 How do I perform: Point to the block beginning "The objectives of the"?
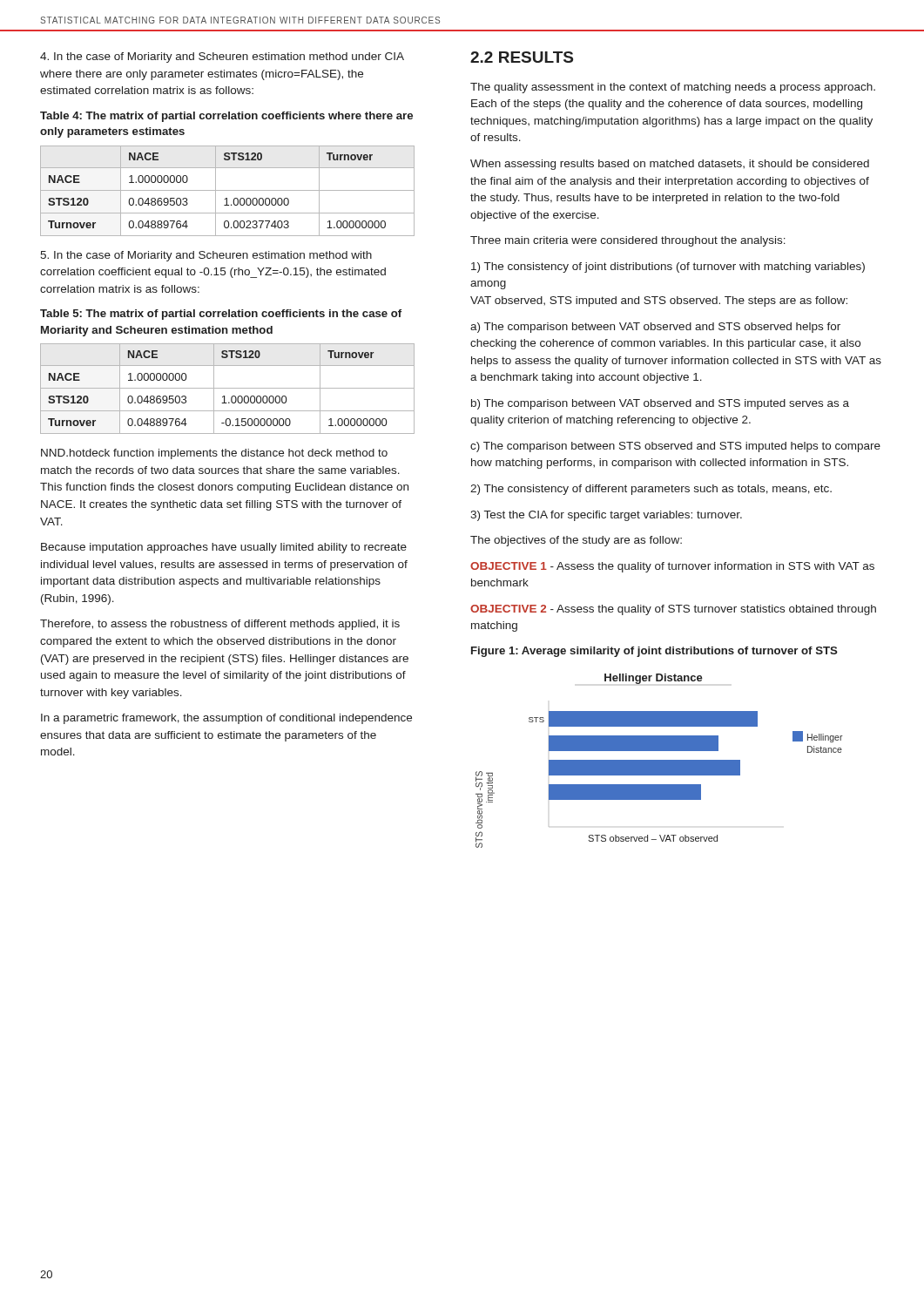[x=677, y=540]
